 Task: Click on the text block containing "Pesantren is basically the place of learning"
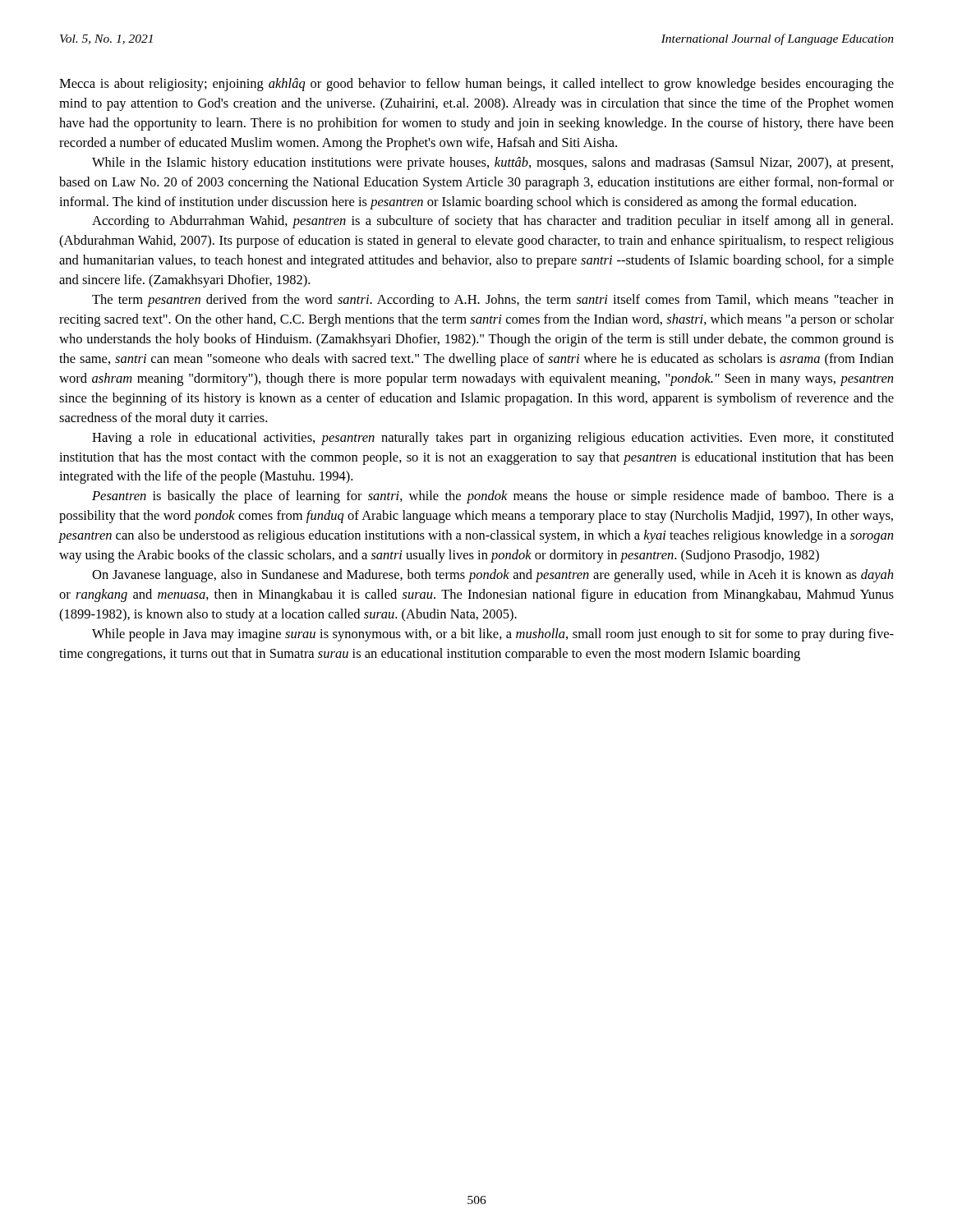tap(476, 525)
